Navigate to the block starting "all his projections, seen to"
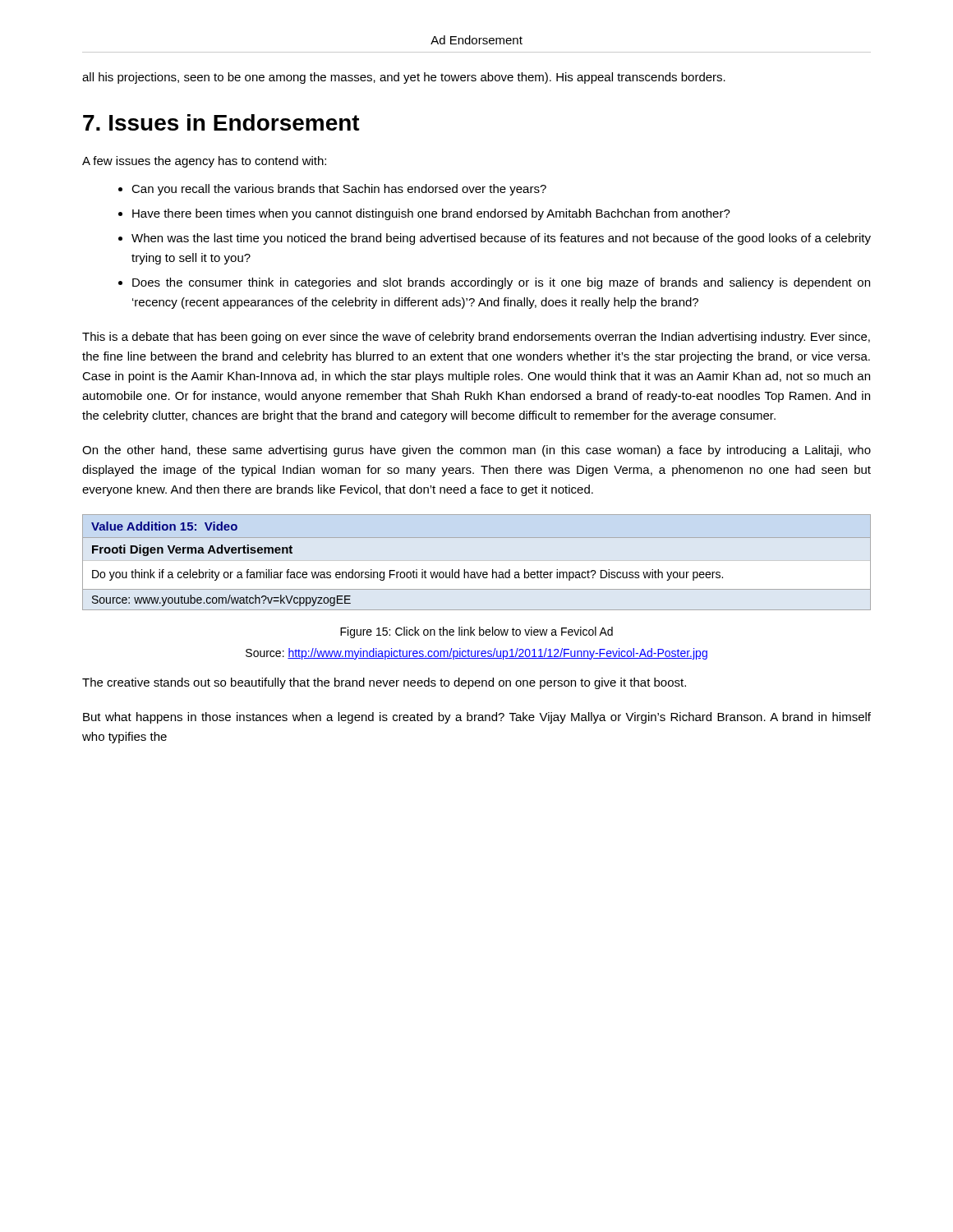Image resolution: width=953 pixels, height=1232 pixels. click(404, 77)
